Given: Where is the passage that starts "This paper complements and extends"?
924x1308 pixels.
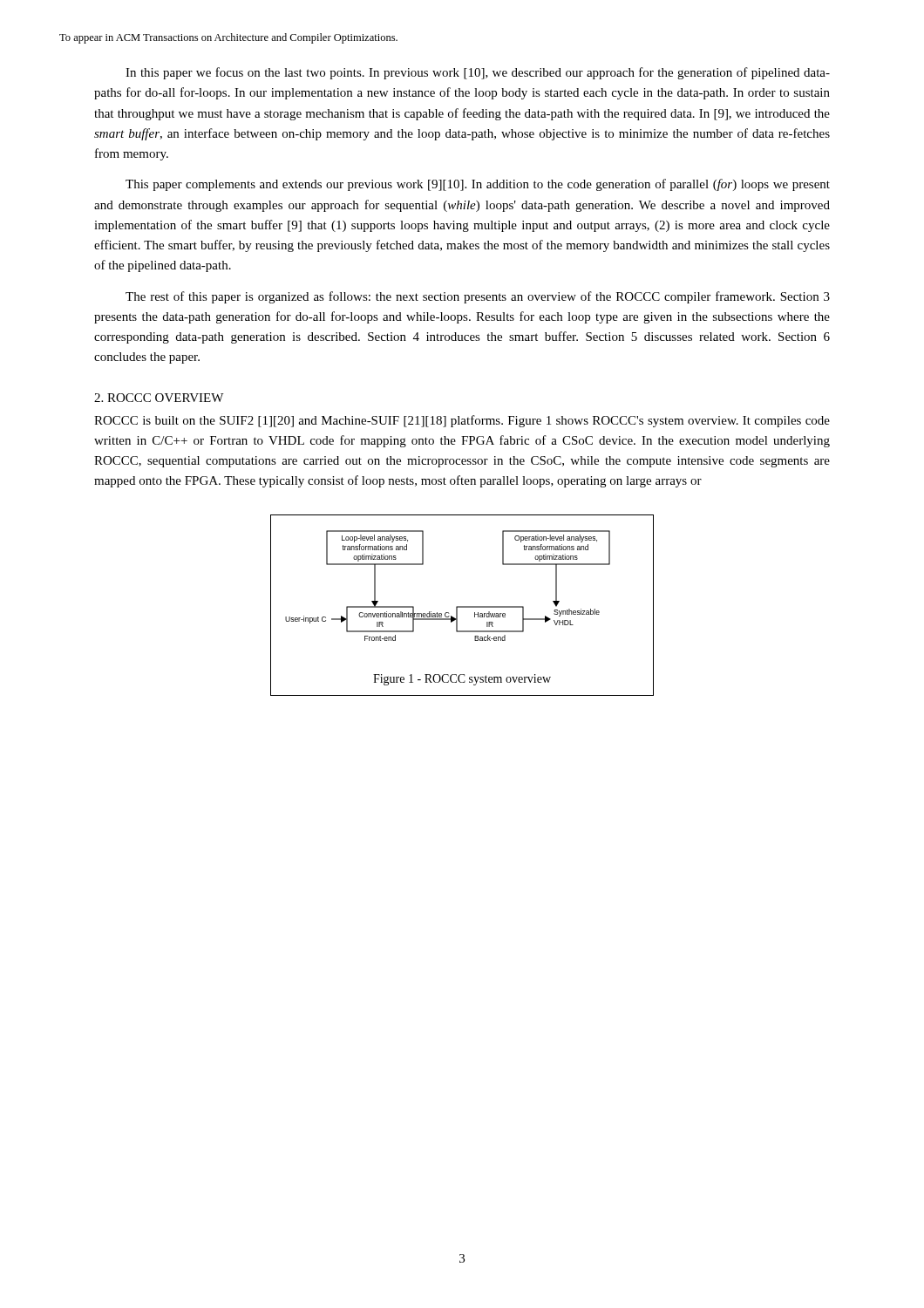Looking at the screenshot, I should tap(462, 225).
